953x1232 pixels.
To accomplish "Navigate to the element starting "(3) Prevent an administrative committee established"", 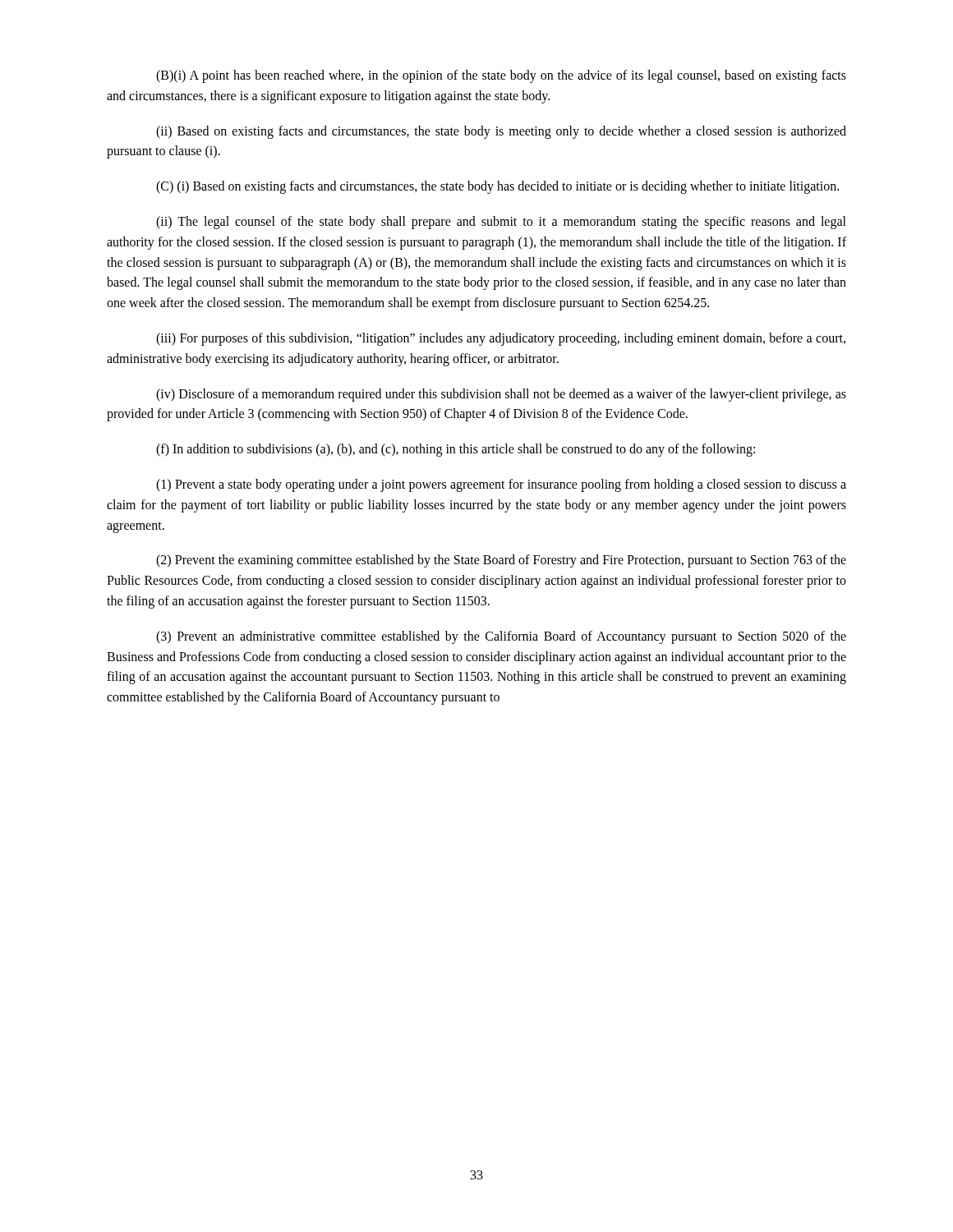I will tap(476, 666).
